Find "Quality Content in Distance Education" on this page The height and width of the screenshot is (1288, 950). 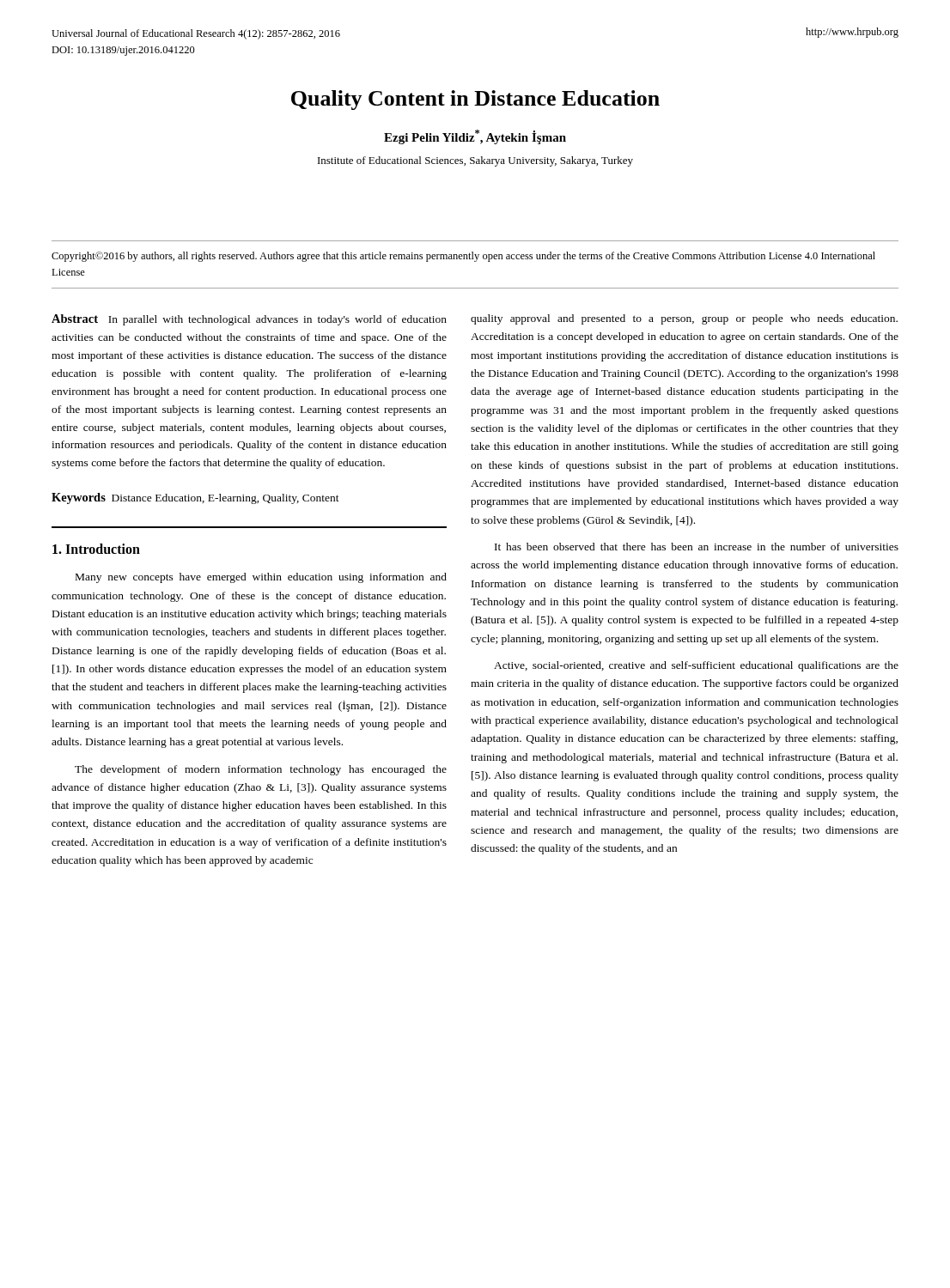point(475,98)
